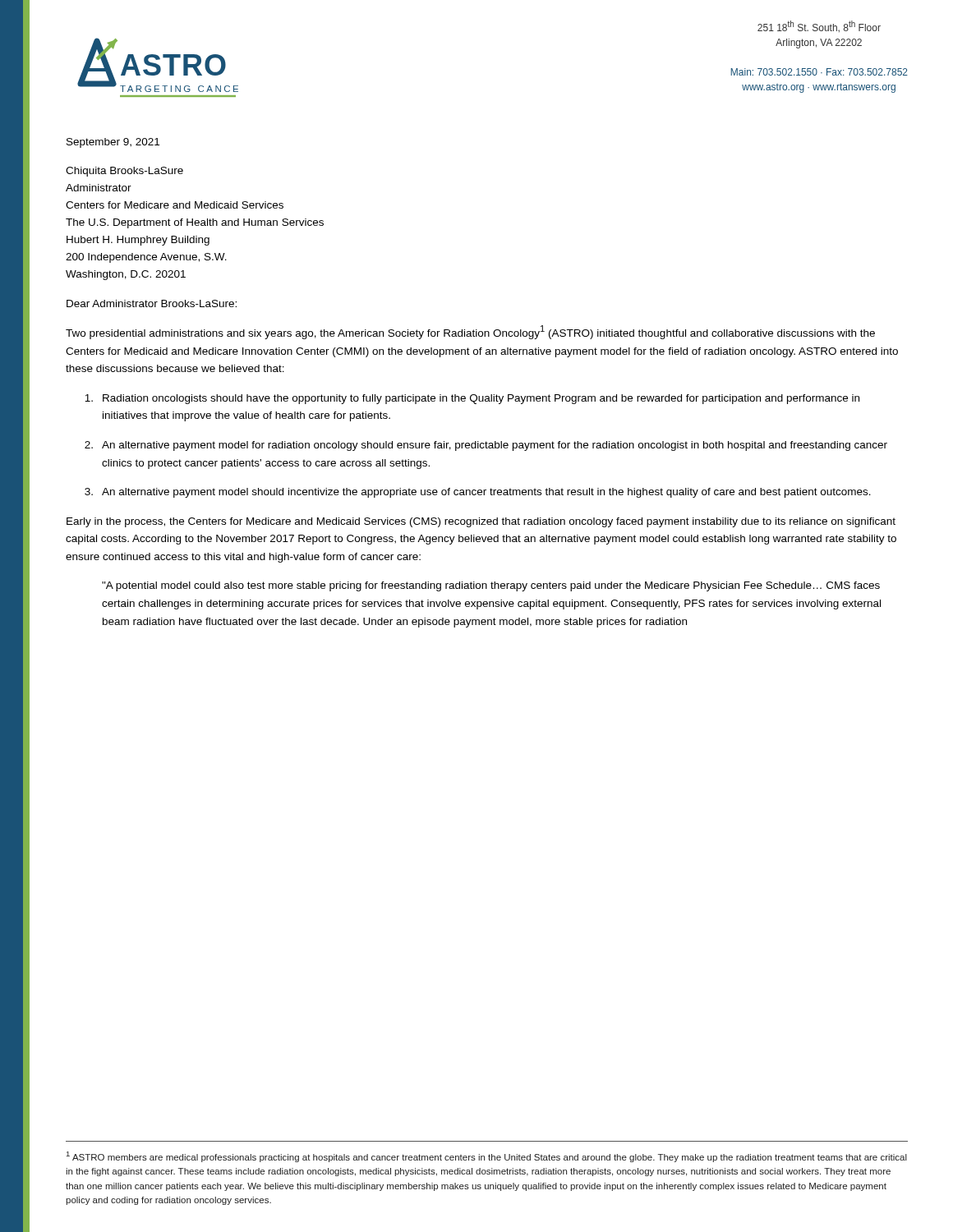Where is the passage that starts "Chiquita Brooks-LaSure Administrator Centers for Medicare and"?
Image resolution: width=953 pixels, height=1232 pixels.
tap(195, 222)
